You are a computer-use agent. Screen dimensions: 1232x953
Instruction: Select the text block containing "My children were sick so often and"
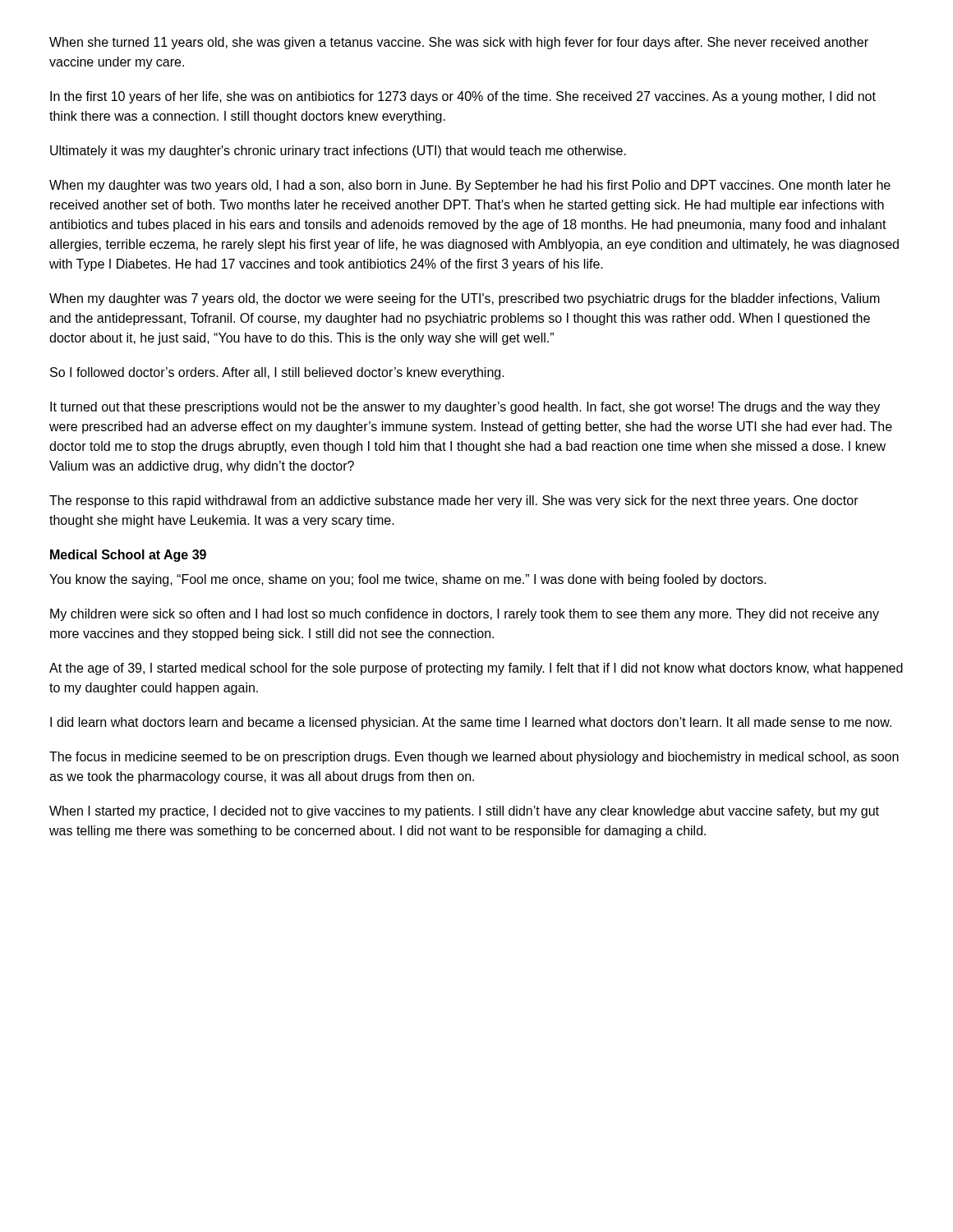click(464, 624)
